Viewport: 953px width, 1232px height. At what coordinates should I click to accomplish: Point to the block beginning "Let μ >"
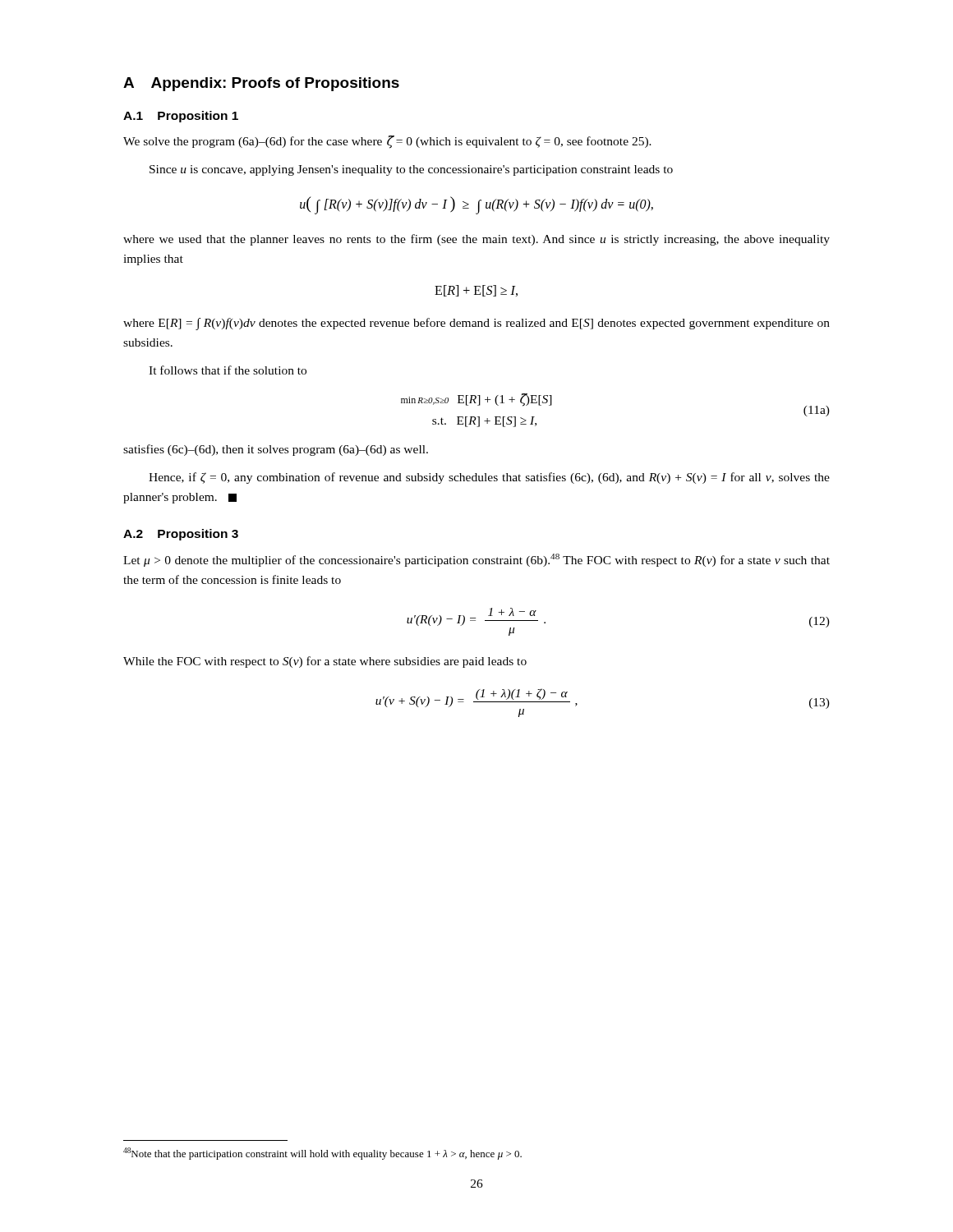coord(476,569)
